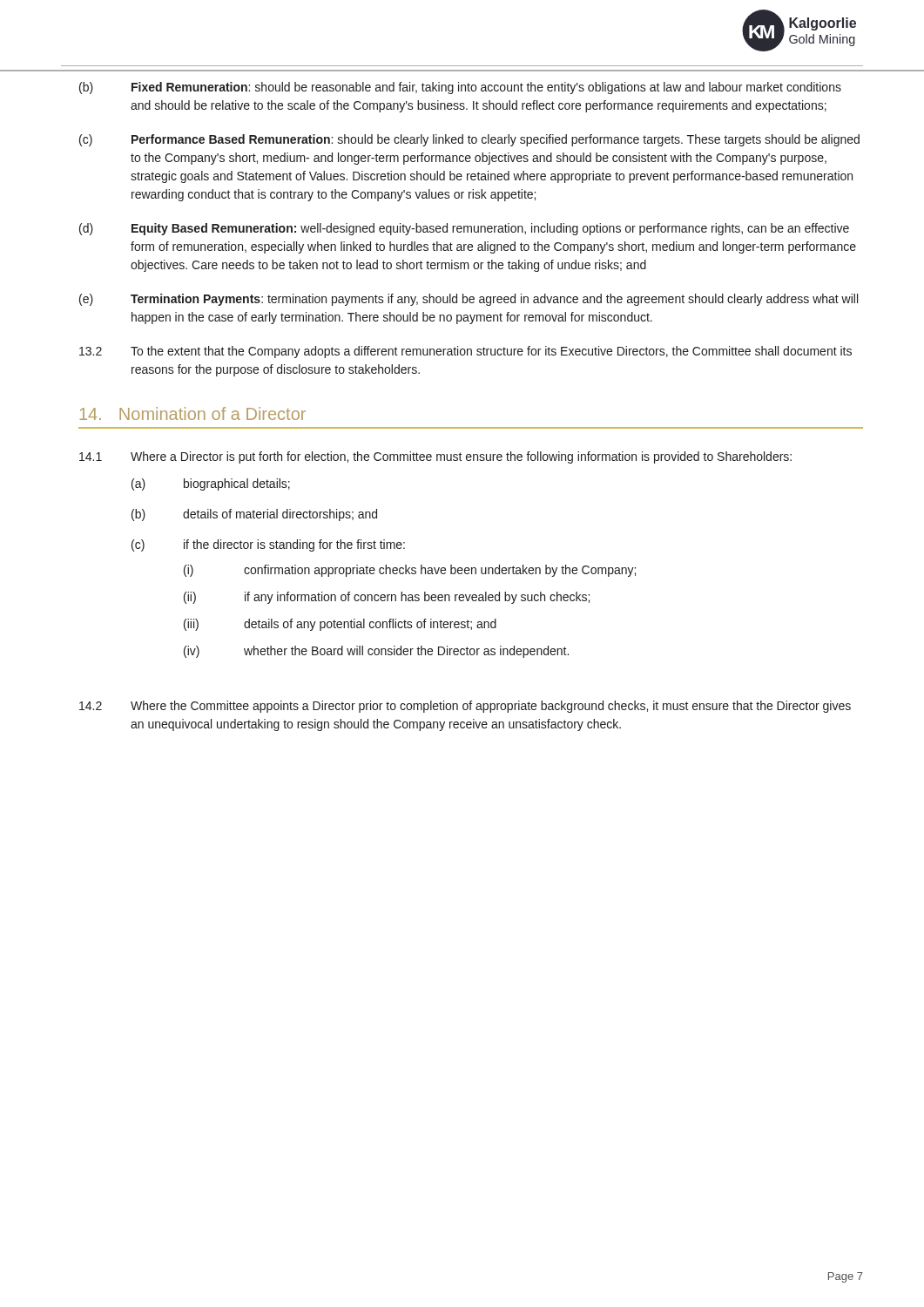Locate the block of text that opens with "(iv) whether the Board will consider the Director"
This screenshot has width=924, height=1307.
523,651
